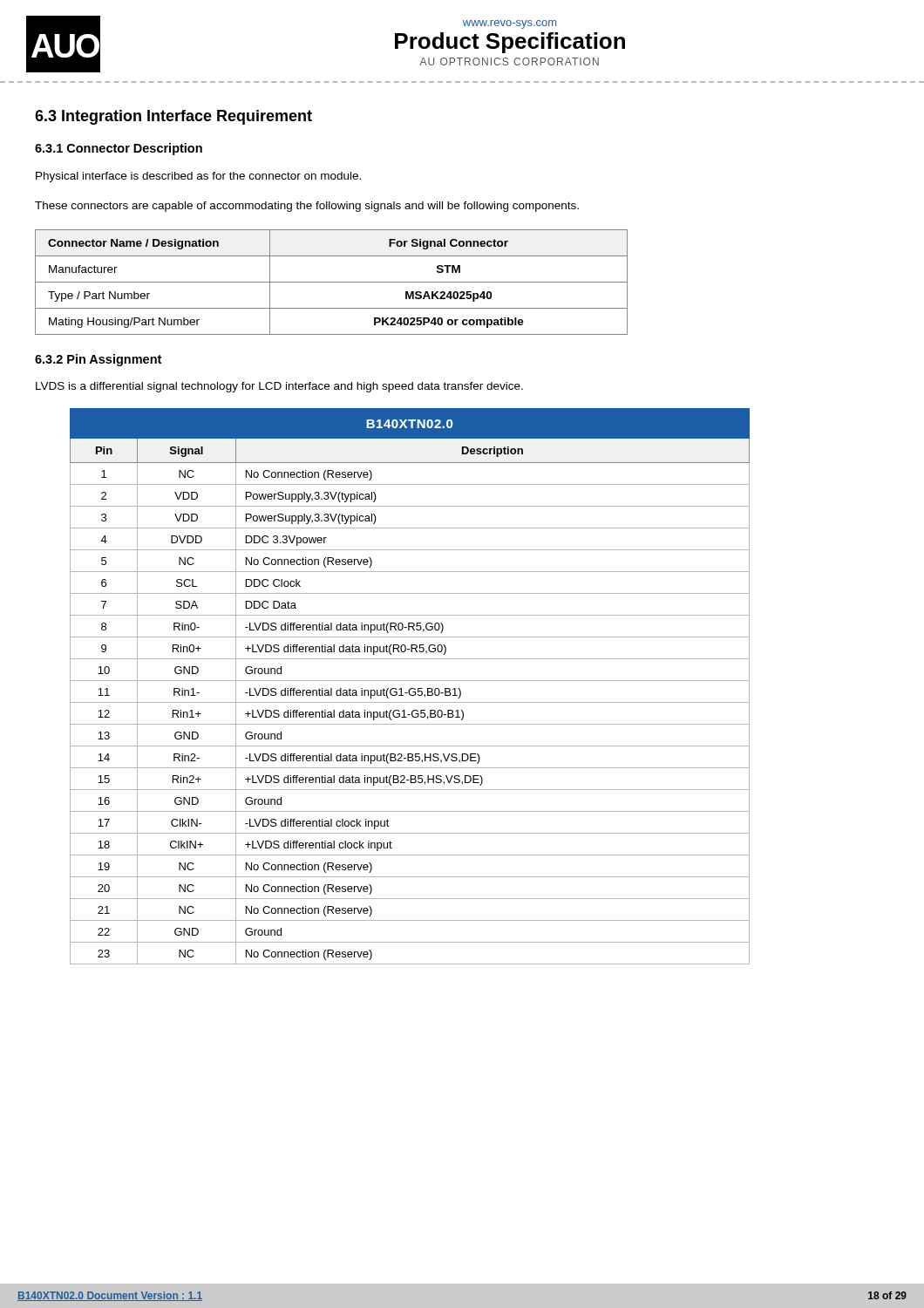The height and width of the screenshot is (1308, 924).
Task: Find the text block containing "These connectors are capable of"
Action: point(462,206)
